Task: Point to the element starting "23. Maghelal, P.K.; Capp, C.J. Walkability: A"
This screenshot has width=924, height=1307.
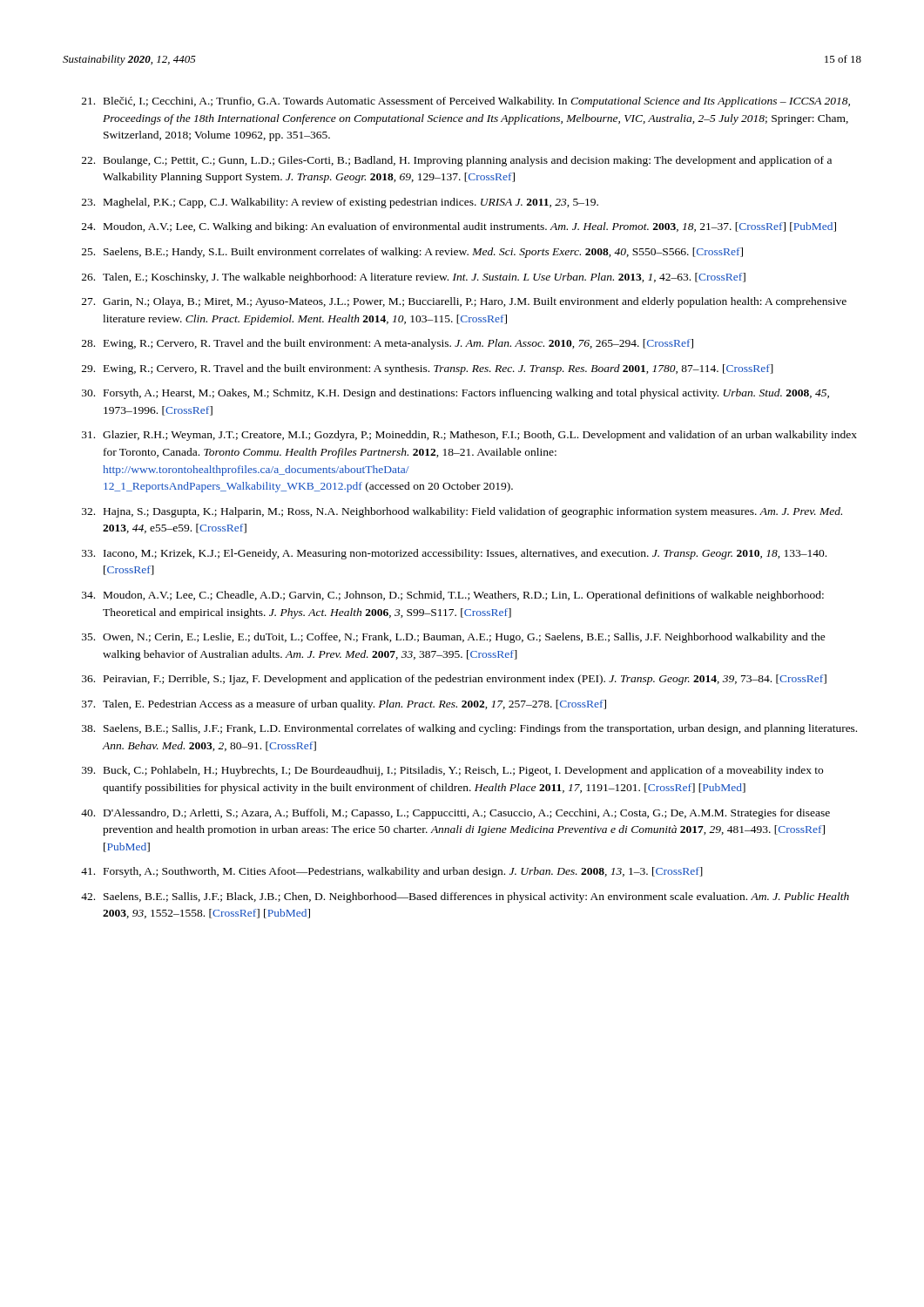Action: [462, 202]
